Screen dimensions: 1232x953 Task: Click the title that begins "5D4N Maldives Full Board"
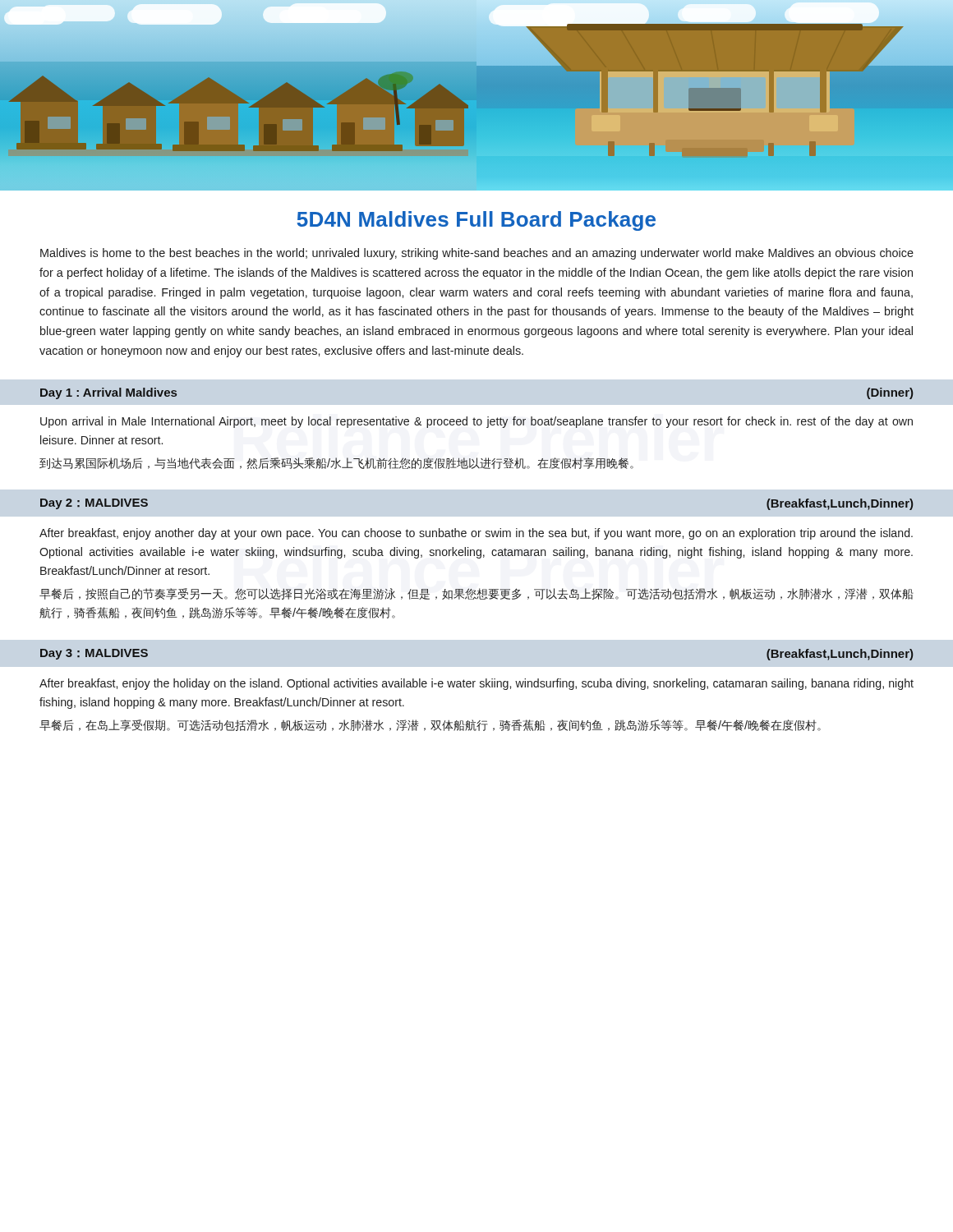[x=476, y=219]
